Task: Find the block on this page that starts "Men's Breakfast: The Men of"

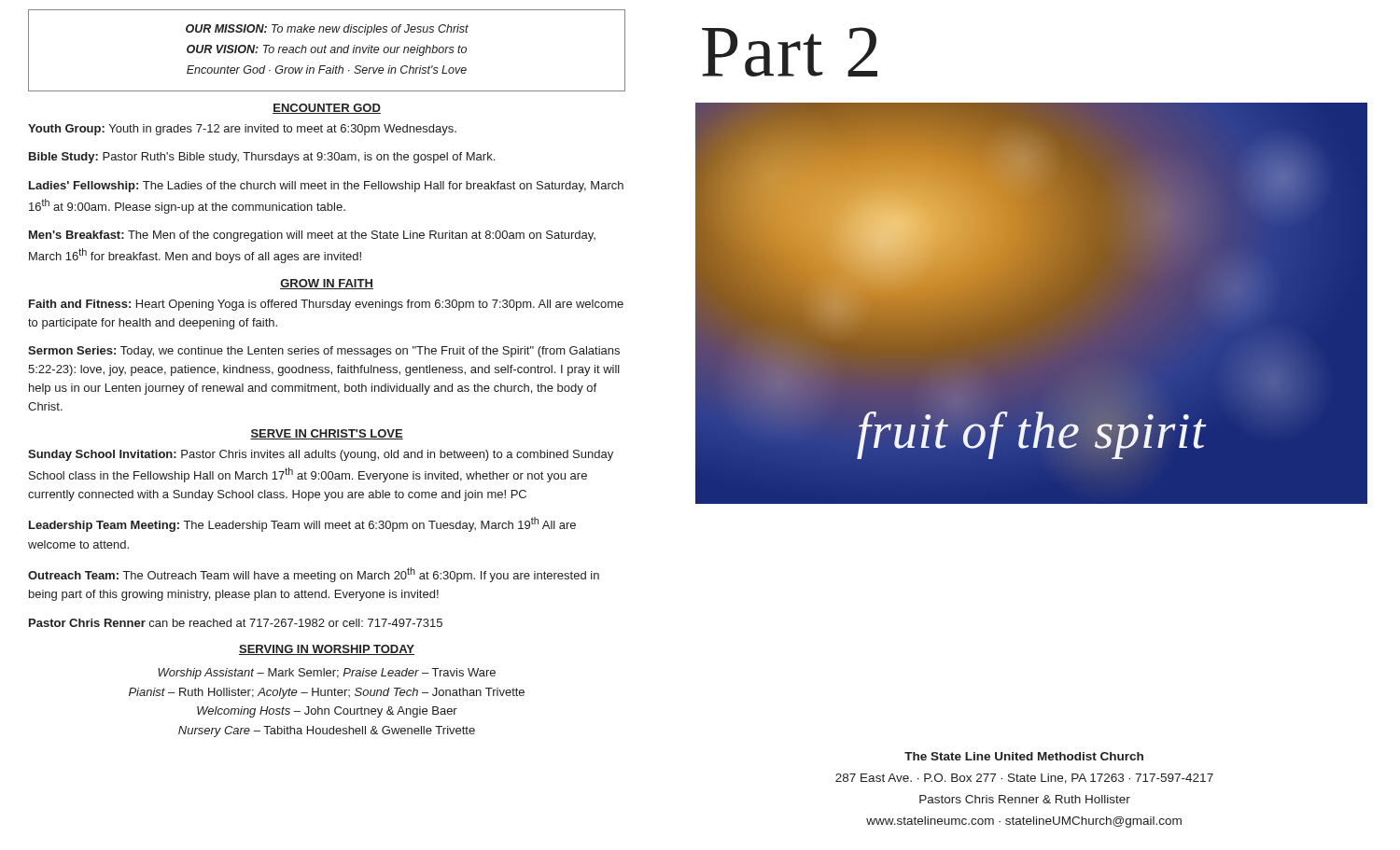Action: point(312,246)
